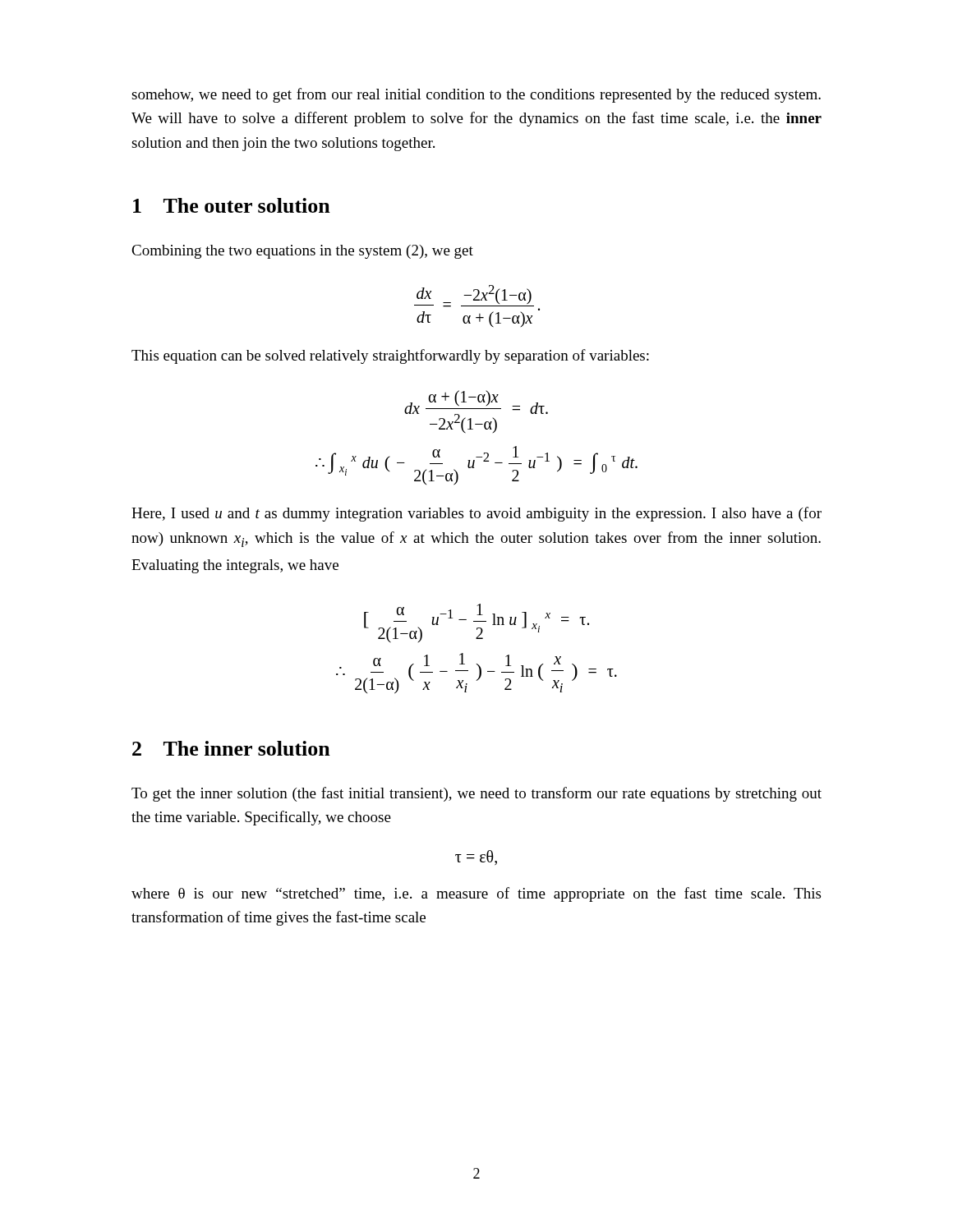
Task: Find the text starting "1 The outer solution"
Action: click(x=231, y=206)
